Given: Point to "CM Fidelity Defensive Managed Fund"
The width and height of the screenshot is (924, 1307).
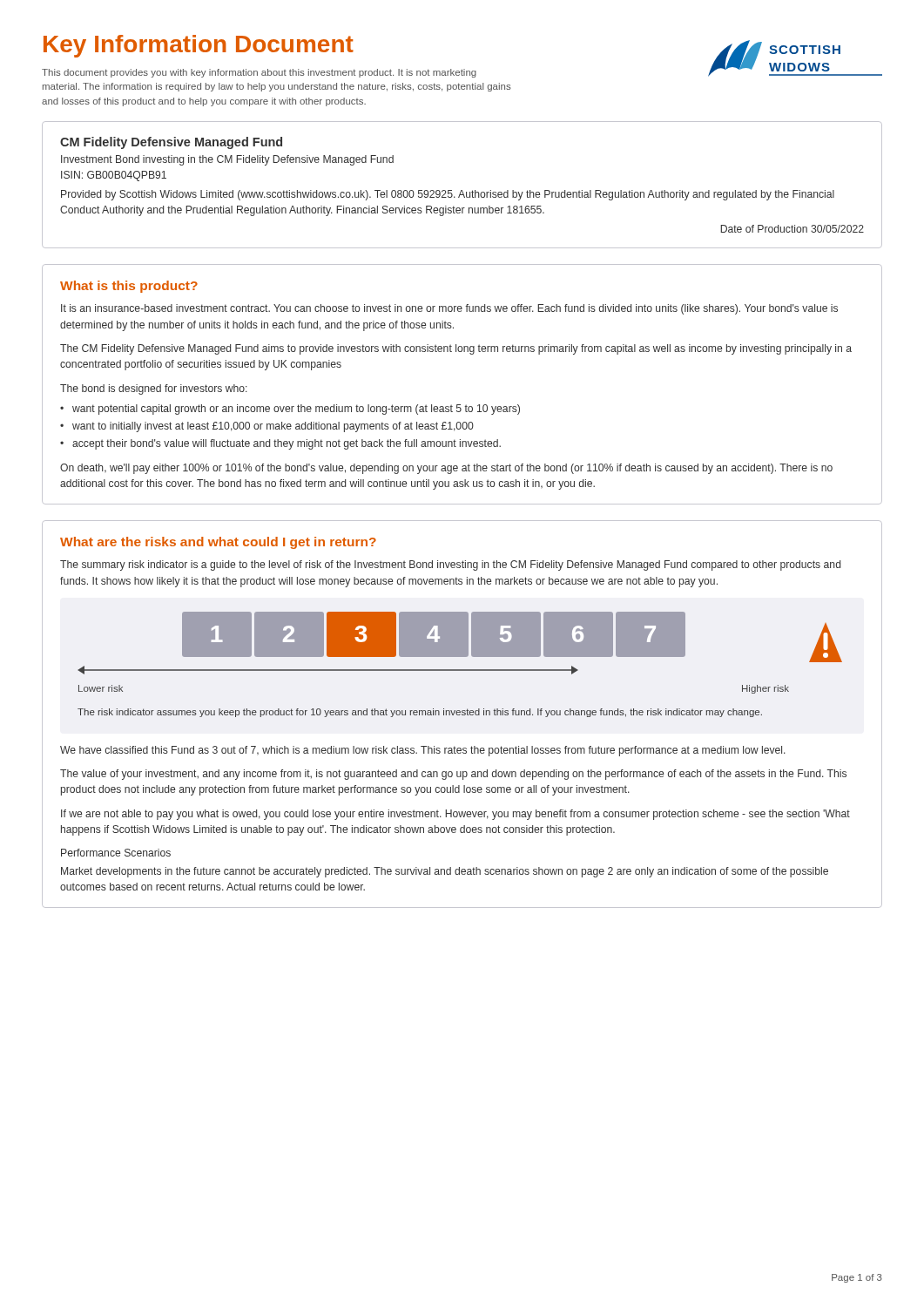Looking at the screenshot, I should [x=171, y=143].
